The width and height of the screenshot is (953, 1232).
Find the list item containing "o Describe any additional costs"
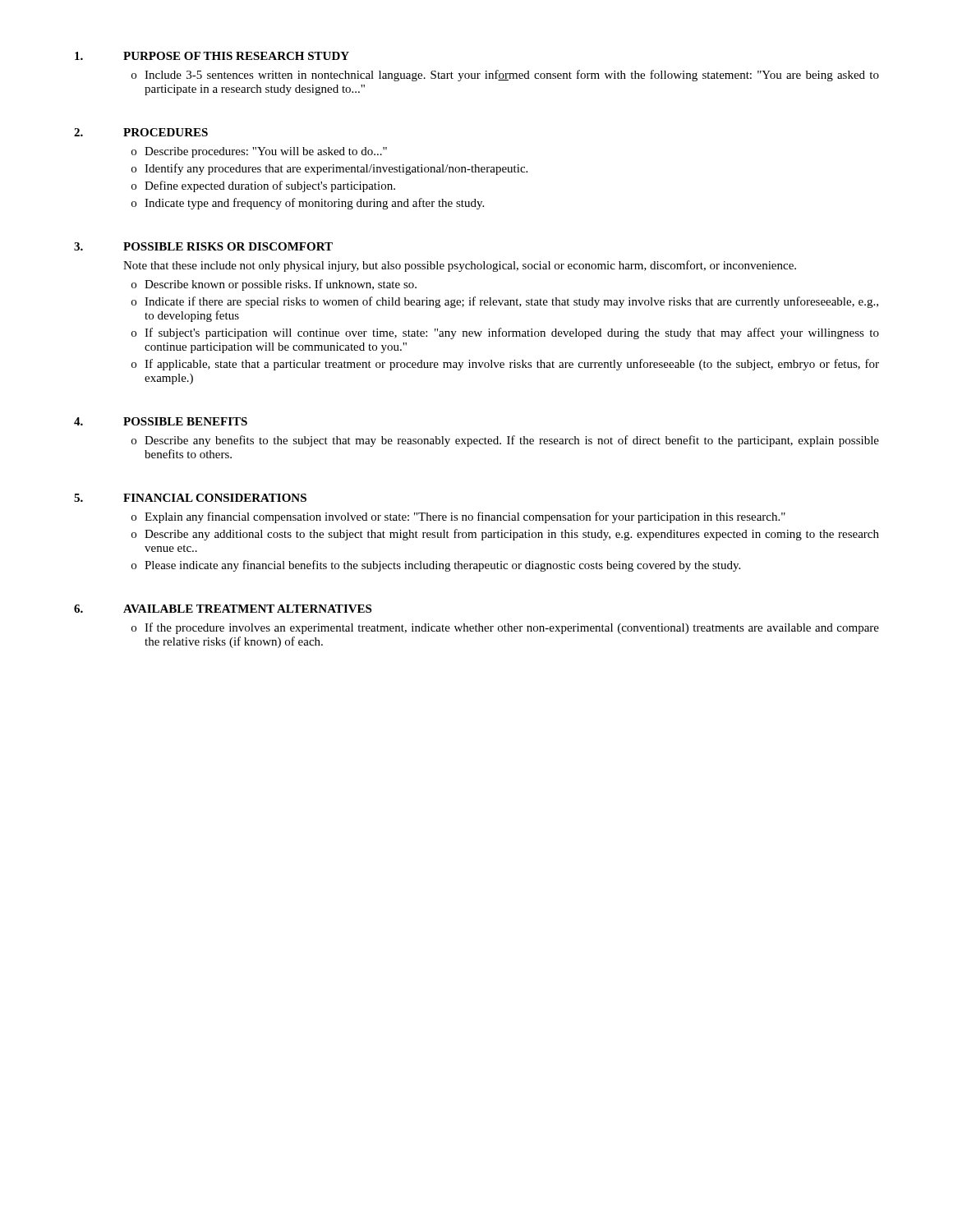501,541
